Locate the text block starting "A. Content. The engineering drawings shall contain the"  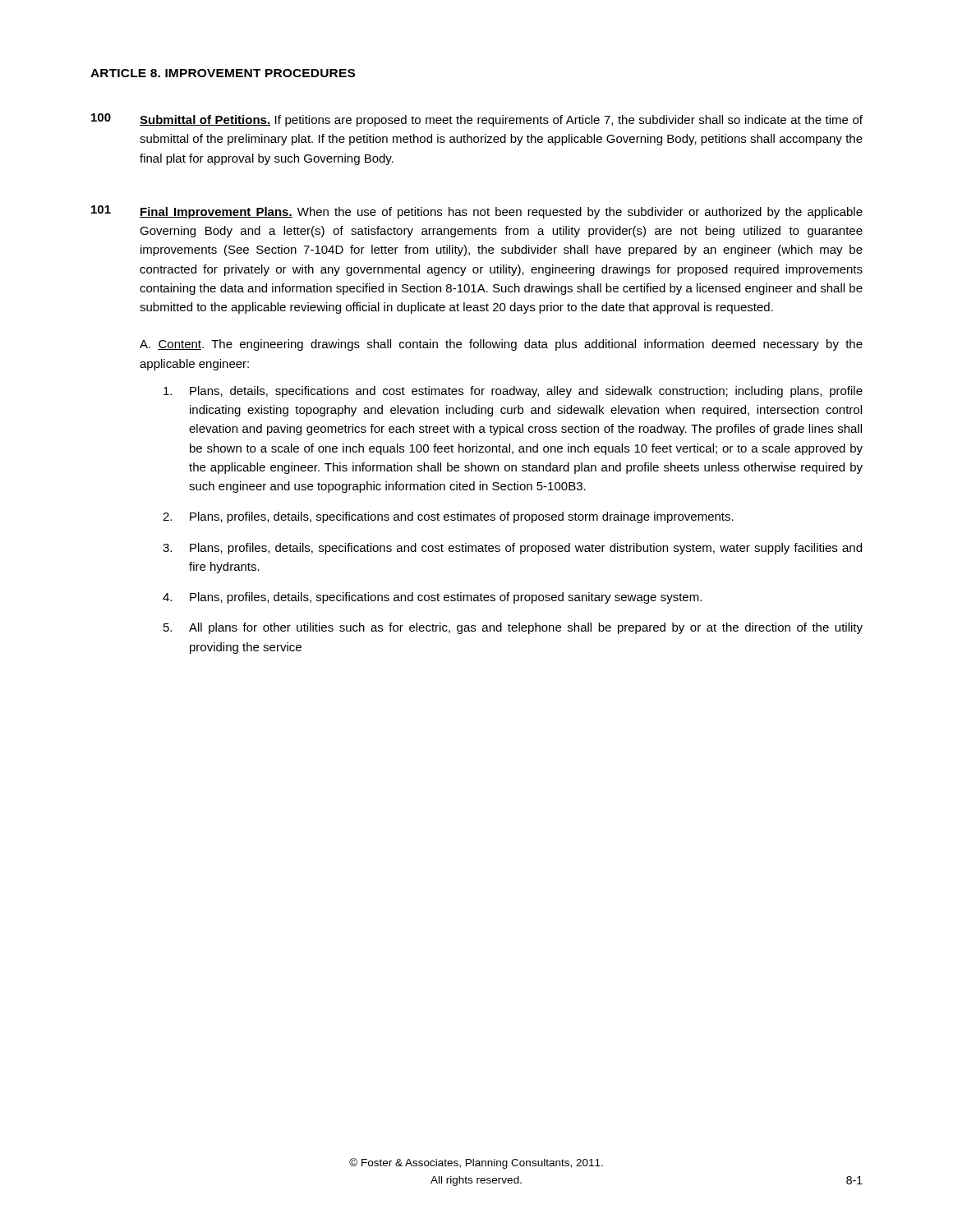pos(501,353)
